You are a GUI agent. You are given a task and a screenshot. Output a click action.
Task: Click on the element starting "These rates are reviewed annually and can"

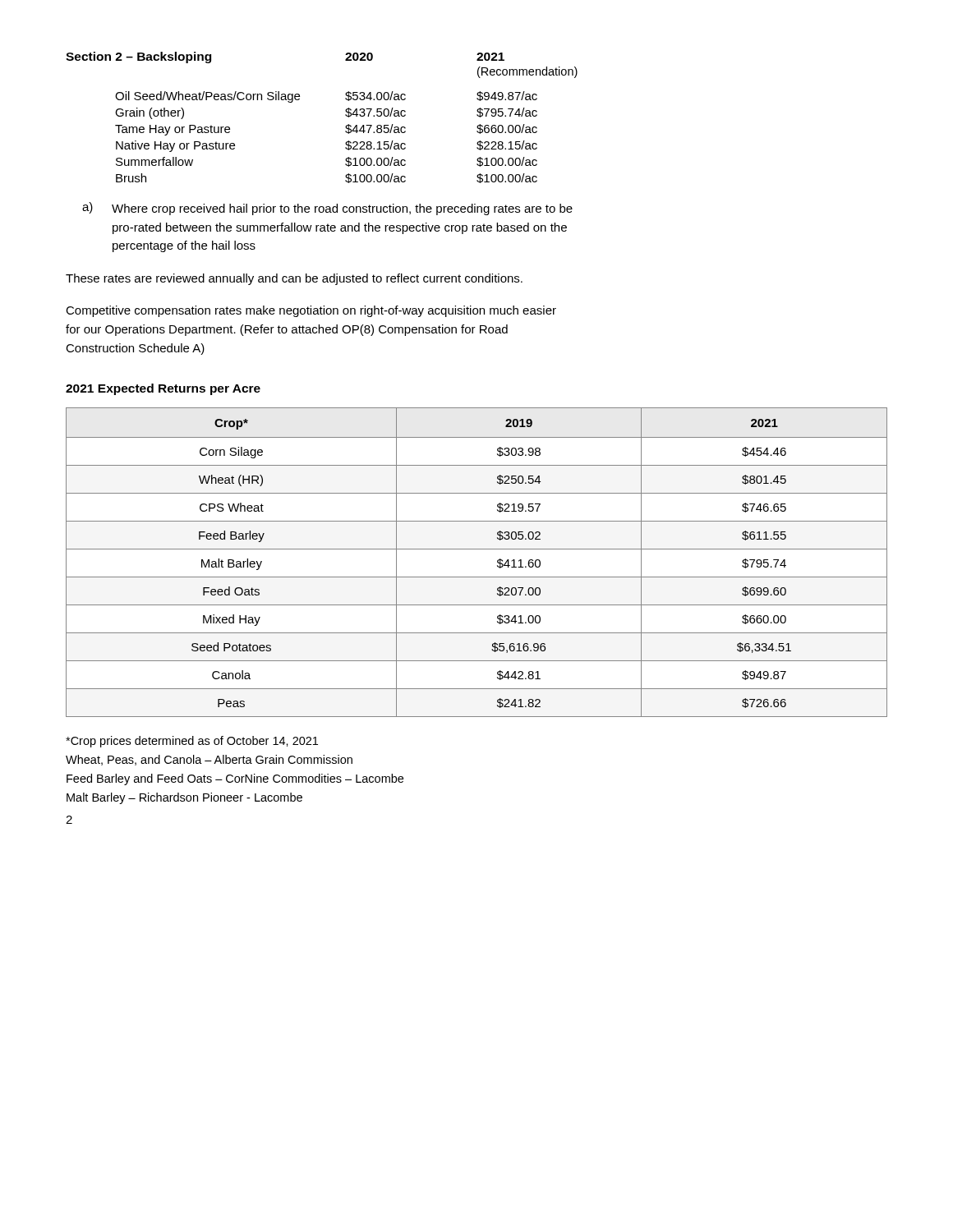point(476,278)
